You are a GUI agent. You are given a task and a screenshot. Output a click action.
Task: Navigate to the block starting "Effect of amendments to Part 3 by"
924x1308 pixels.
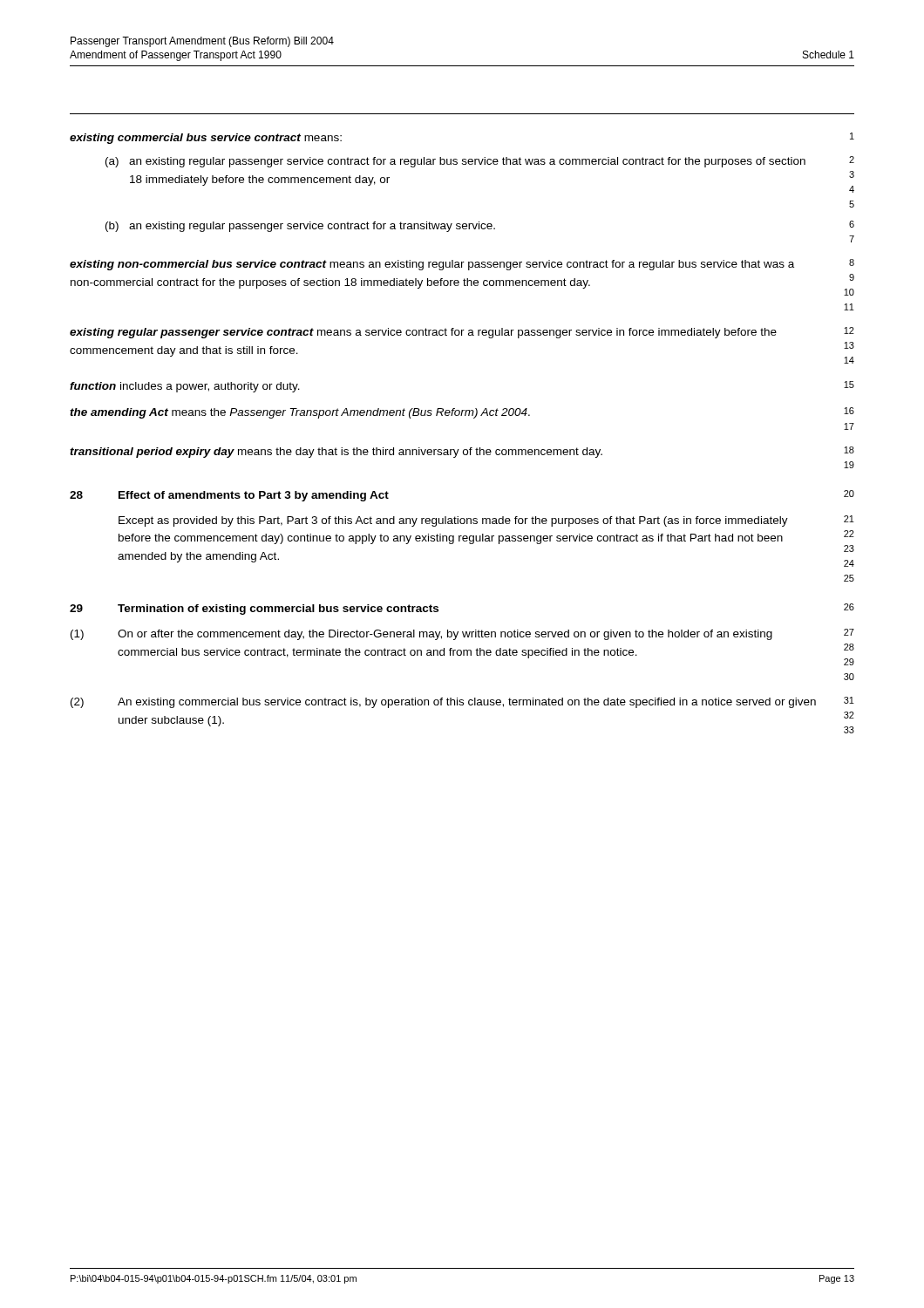click(253, 495)
